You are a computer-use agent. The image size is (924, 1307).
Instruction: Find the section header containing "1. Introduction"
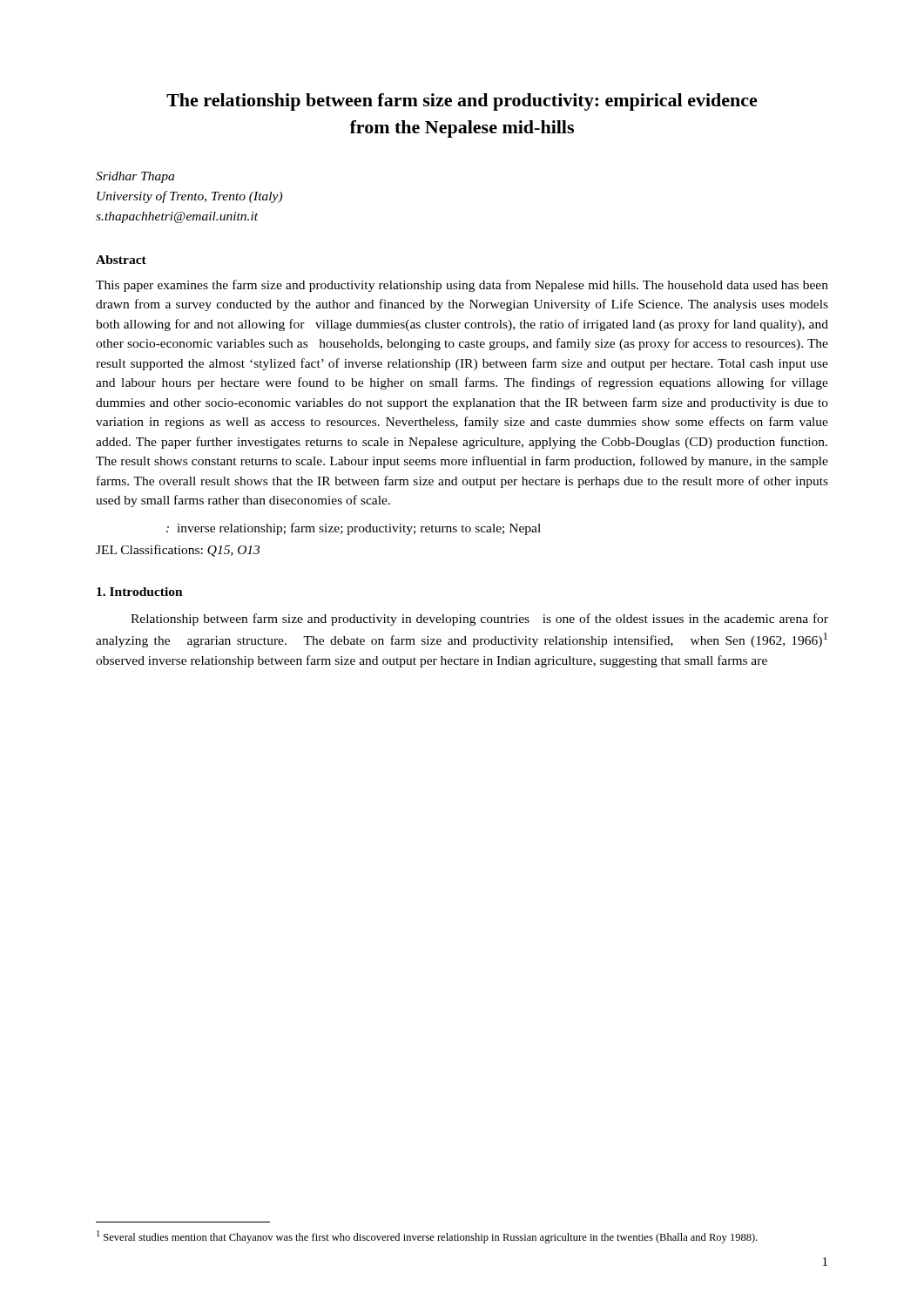click(x=139, y=591)
